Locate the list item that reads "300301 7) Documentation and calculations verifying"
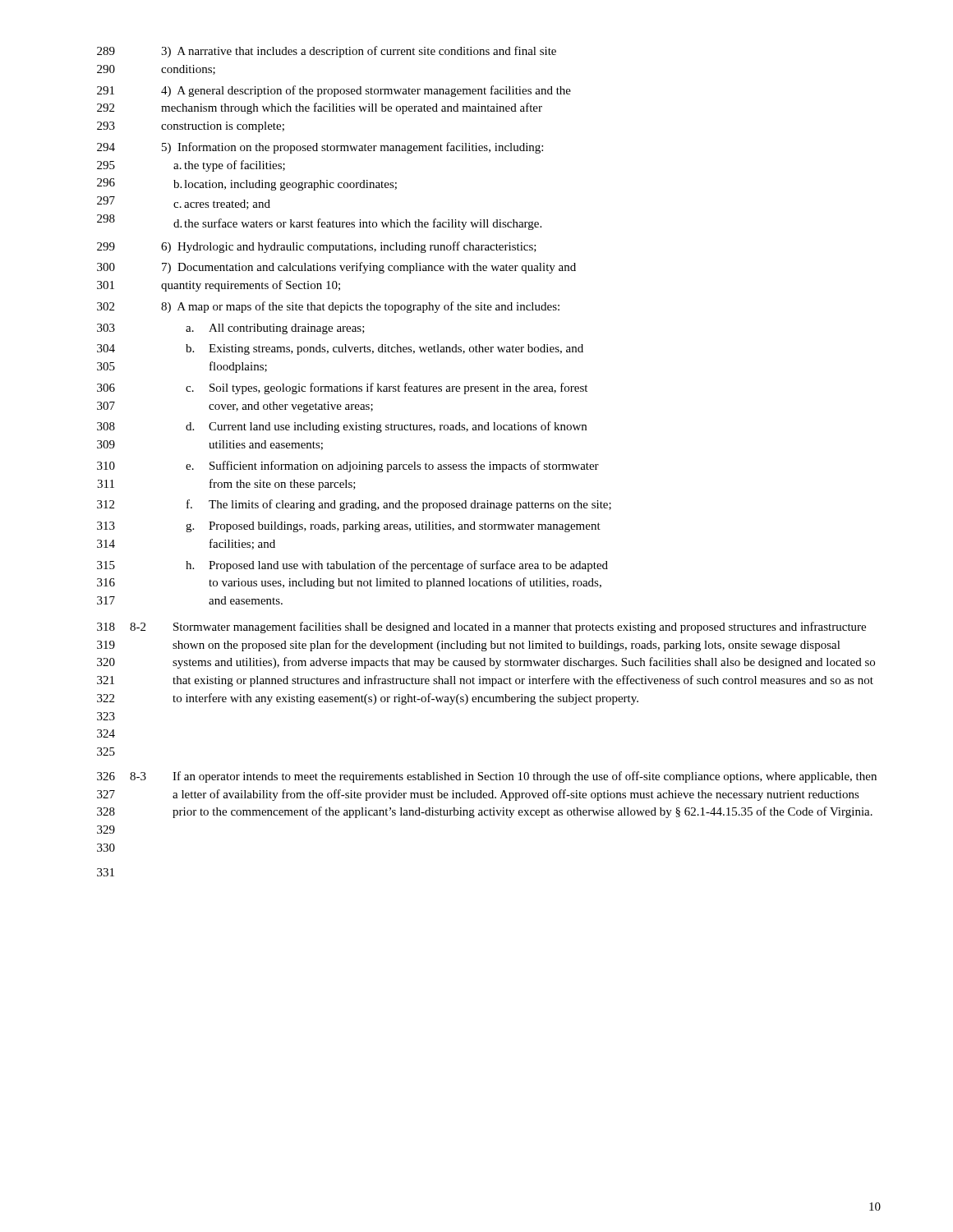The height and width of the screenshot is (1232, 953). pyautogui.click(x=476, y=277)
